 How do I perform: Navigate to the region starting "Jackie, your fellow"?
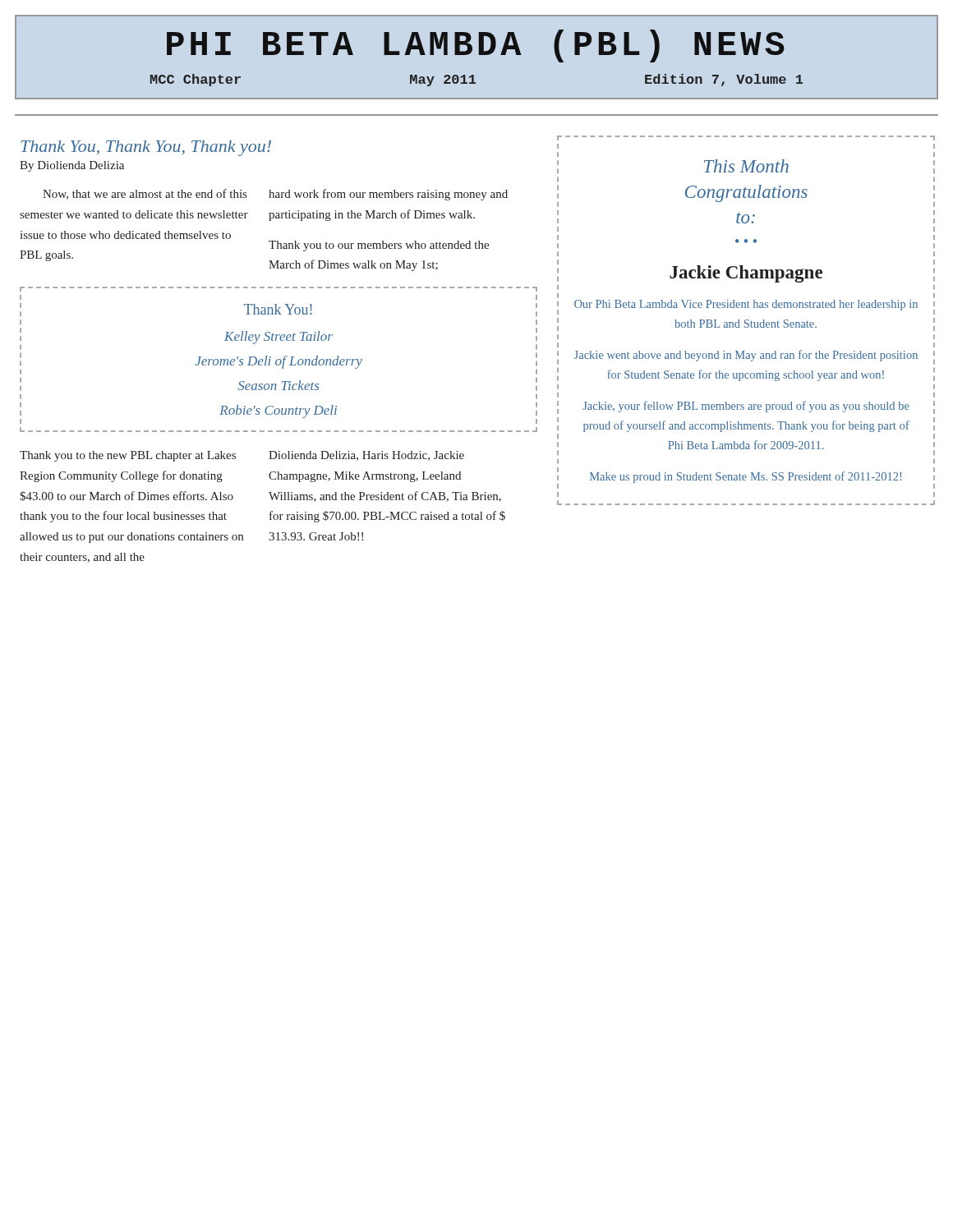pos(746,425)
